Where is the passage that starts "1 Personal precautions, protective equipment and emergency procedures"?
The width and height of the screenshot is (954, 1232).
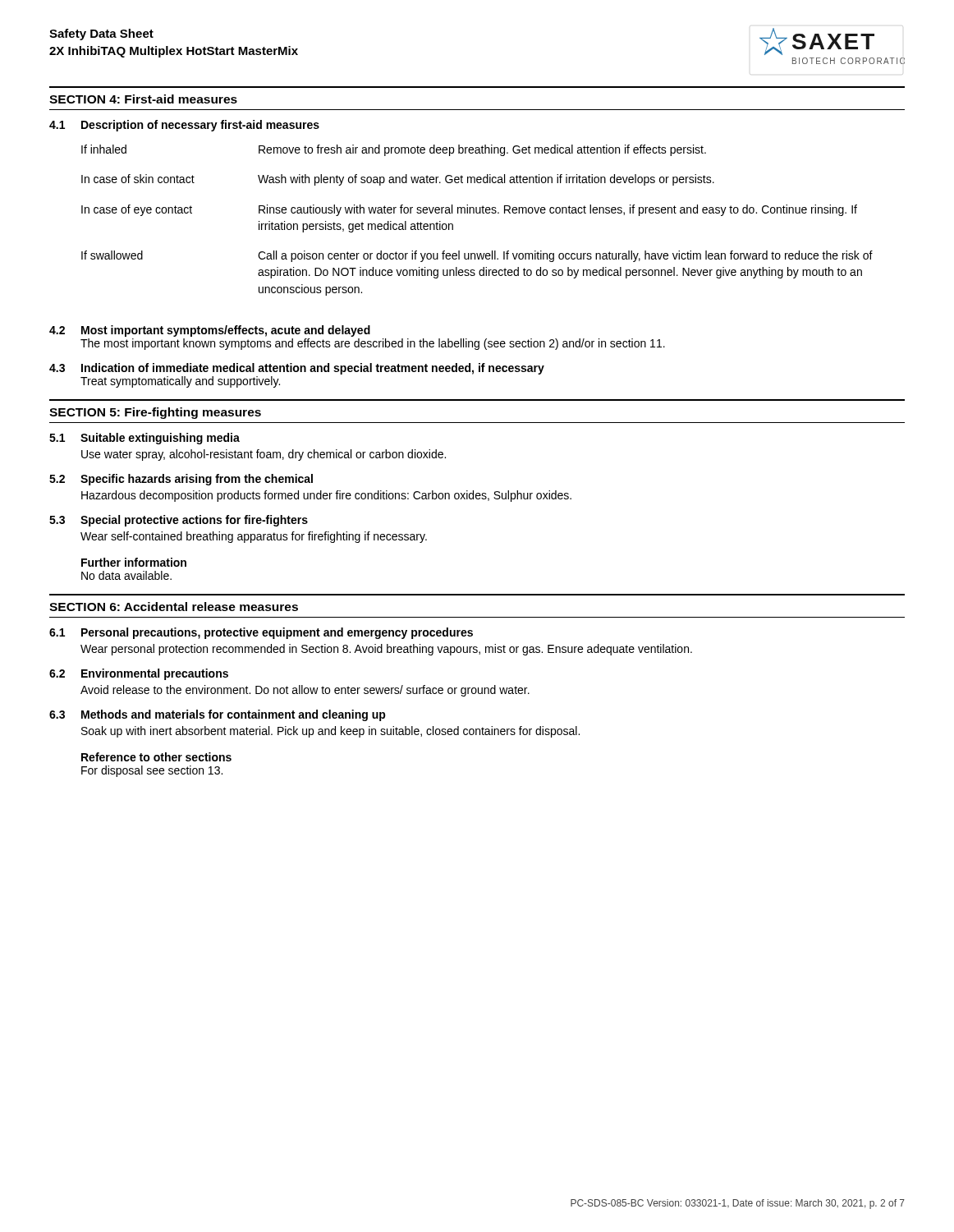point(477,641)
